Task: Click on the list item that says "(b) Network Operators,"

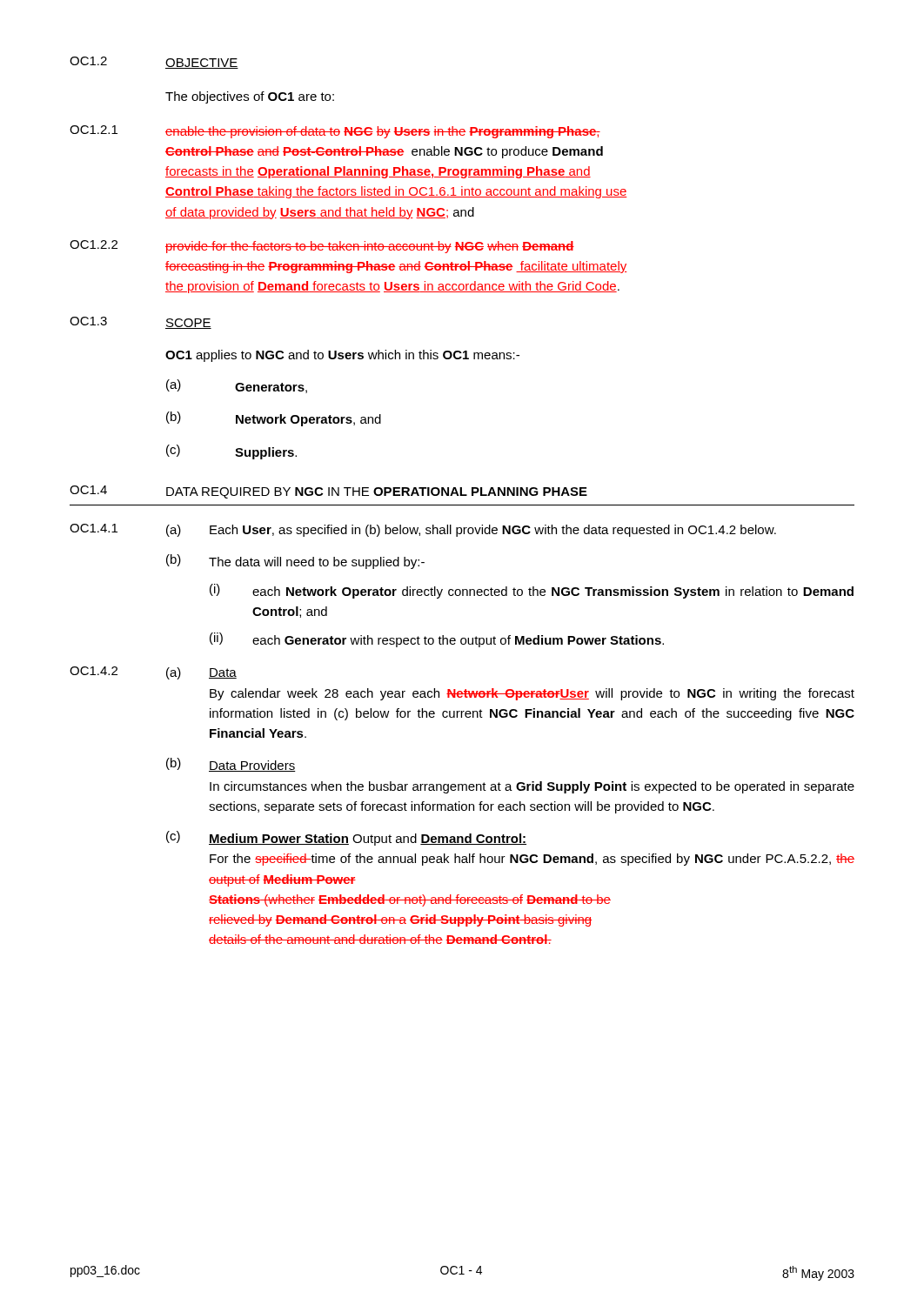Action: tap(274, 419)
